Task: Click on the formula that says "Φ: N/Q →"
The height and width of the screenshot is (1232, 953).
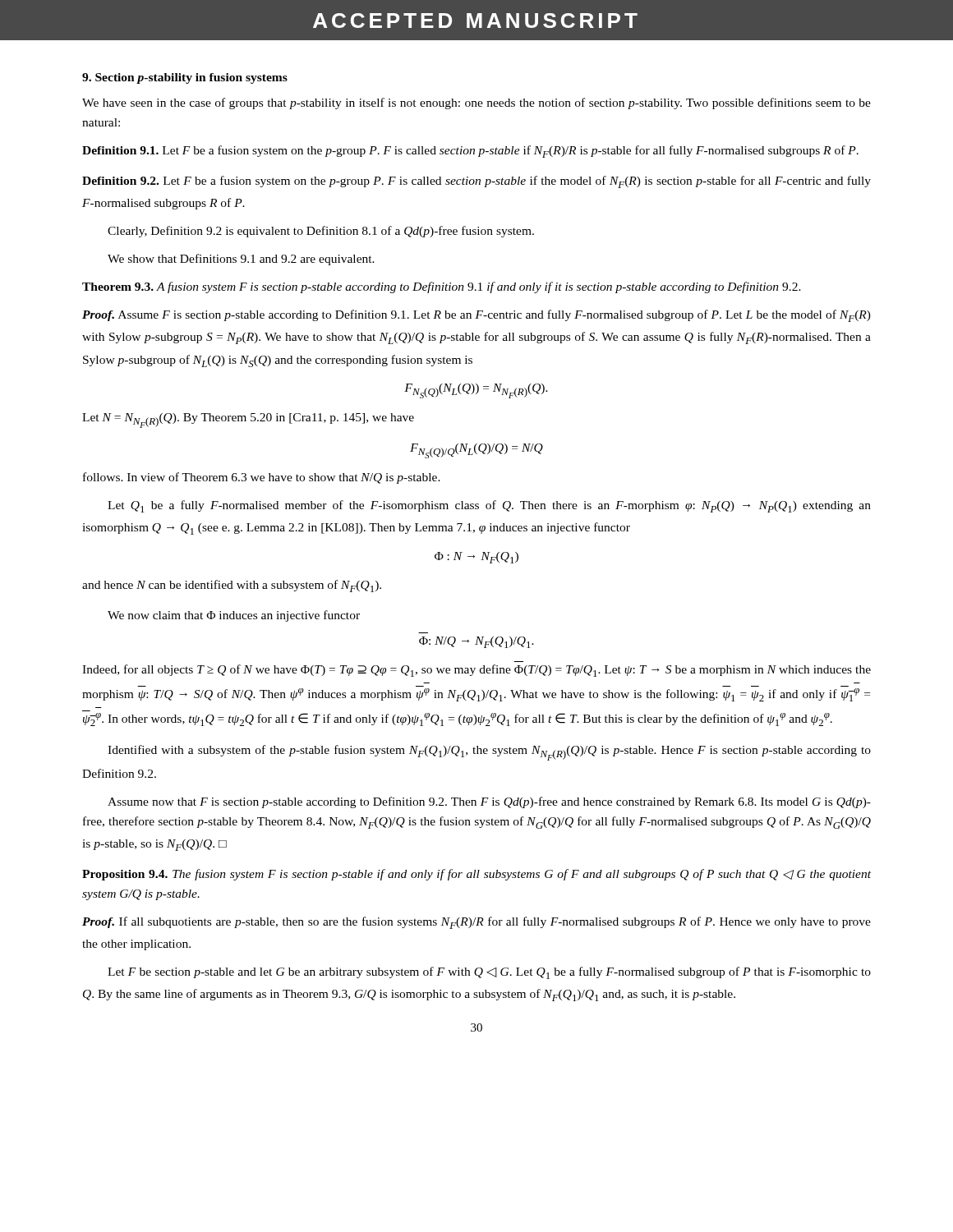Action: [476, 642]
